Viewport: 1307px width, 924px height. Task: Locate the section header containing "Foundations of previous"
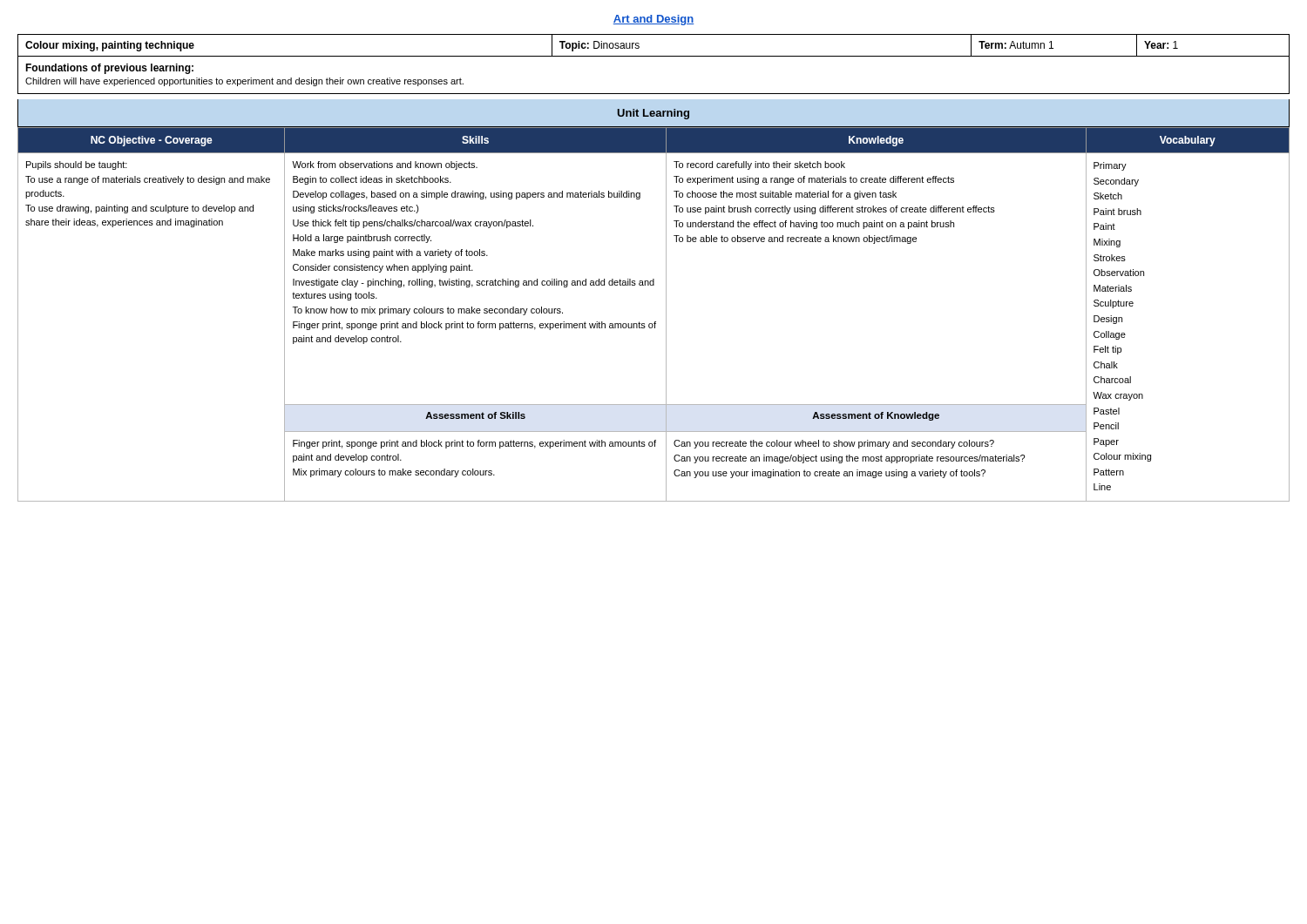[x=109, y=69]
